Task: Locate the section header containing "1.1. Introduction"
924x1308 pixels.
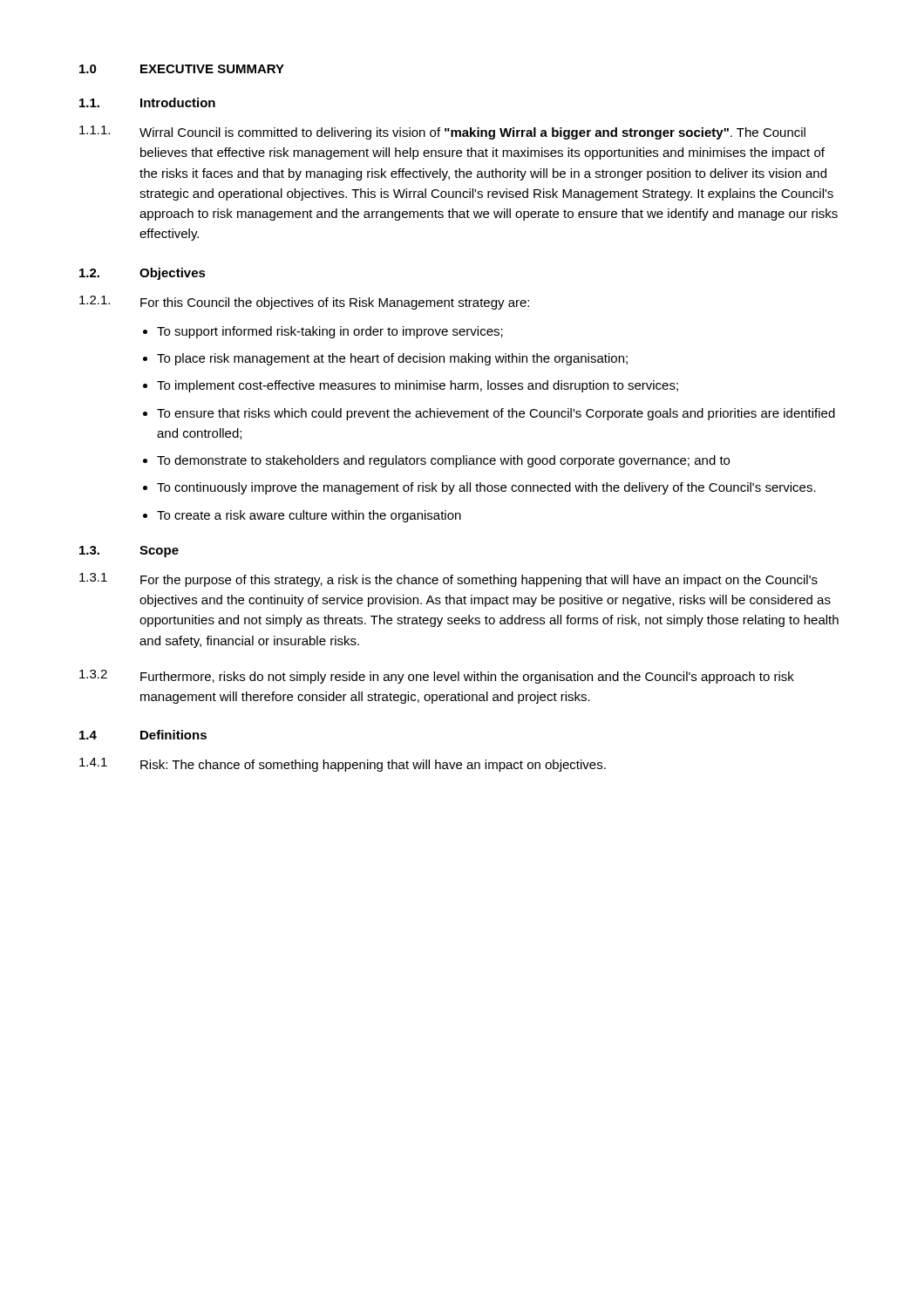Action: click(x=147, y=102)
